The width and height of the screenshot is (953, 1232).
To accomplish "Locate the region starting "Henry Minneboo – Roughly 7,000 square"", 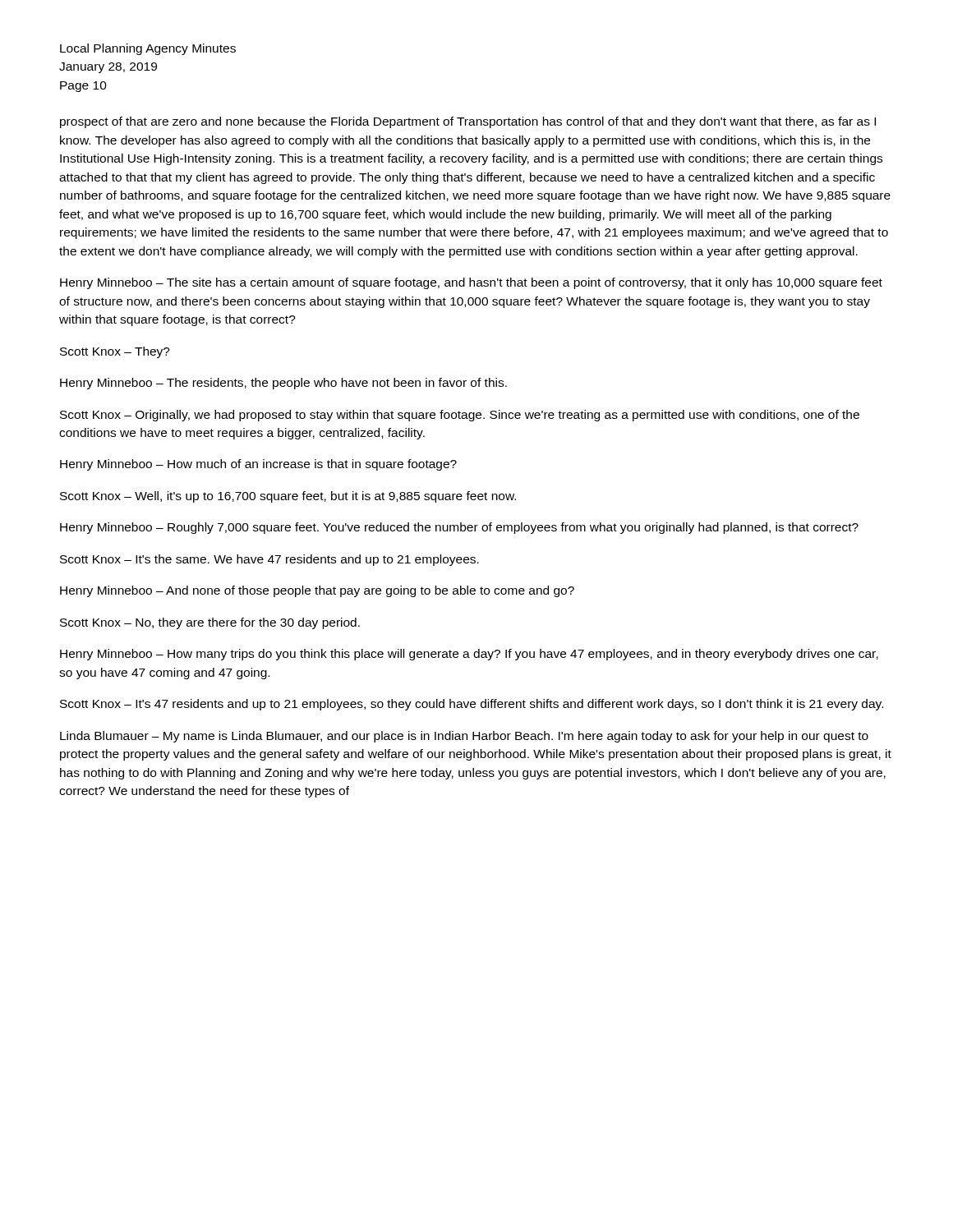I will (x=459, y=527).
